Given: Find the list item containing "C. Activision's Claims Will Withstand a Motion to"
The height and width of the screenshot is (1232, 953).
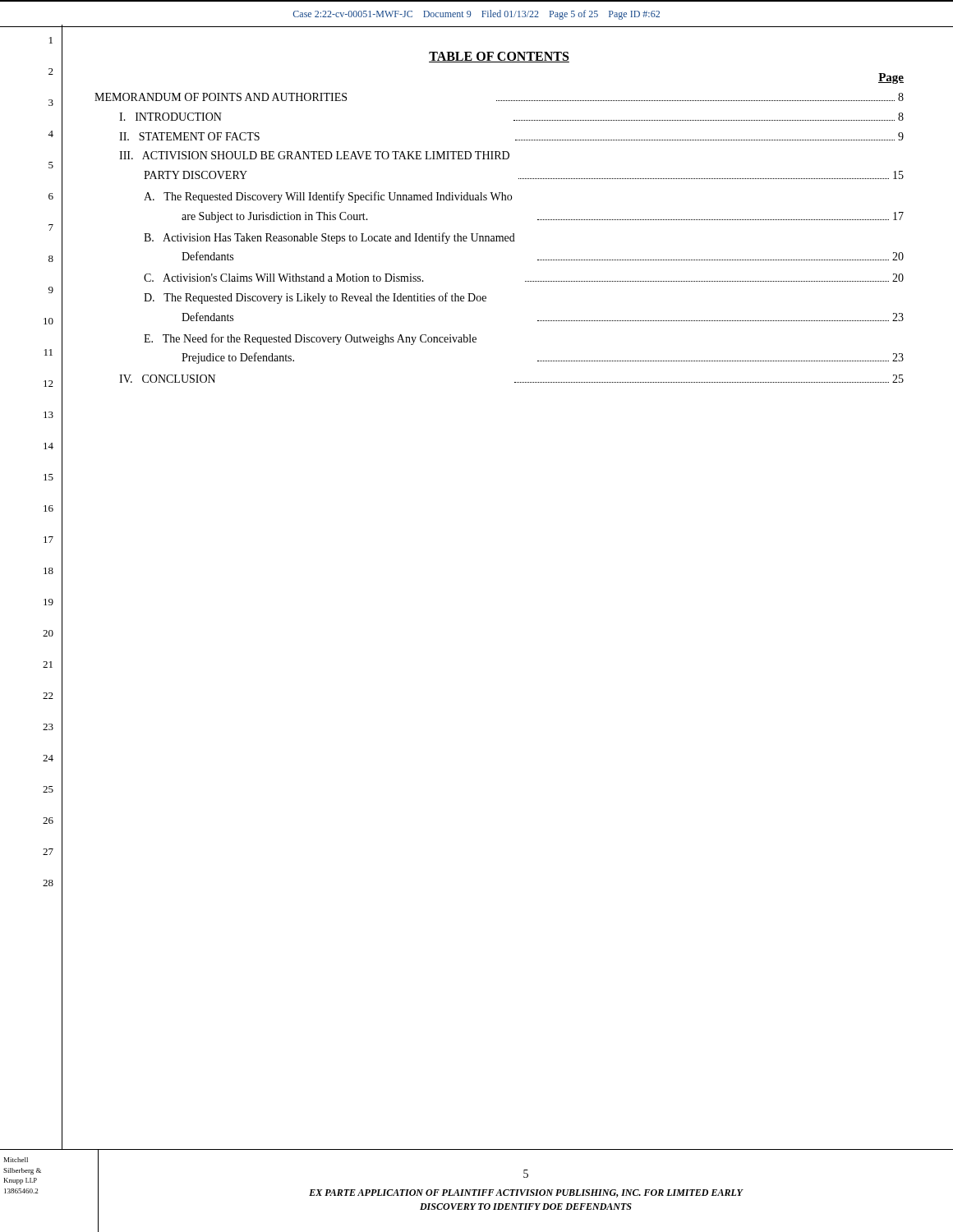Looking at the screenshot, I should click(x=524, y=278).
